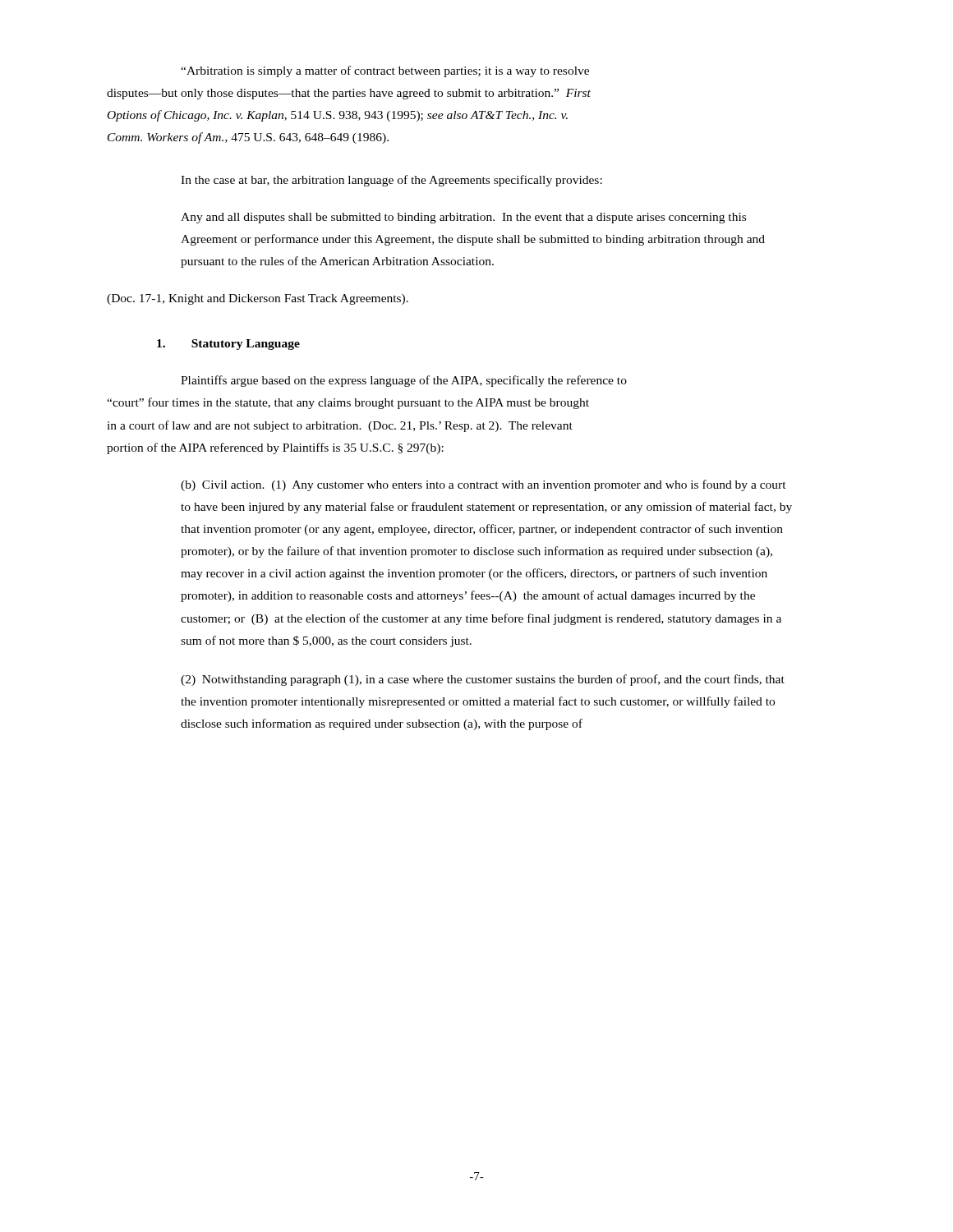
Task: Locate the block of text that opens with "Plaintiffs argue based on the express language"
Action: coord(513,380)
